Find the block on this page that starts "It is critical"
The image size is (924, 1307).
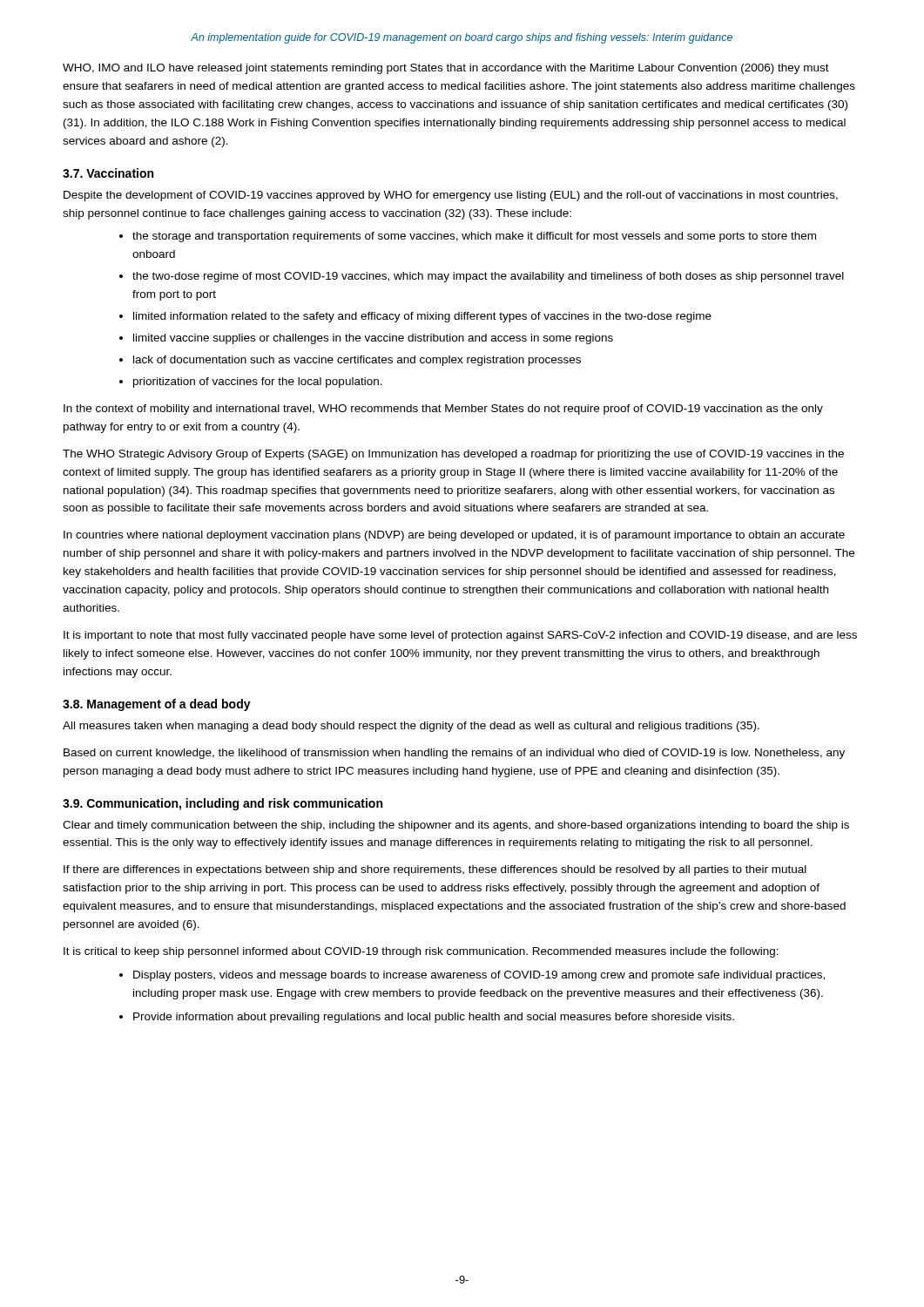[421, 951]
